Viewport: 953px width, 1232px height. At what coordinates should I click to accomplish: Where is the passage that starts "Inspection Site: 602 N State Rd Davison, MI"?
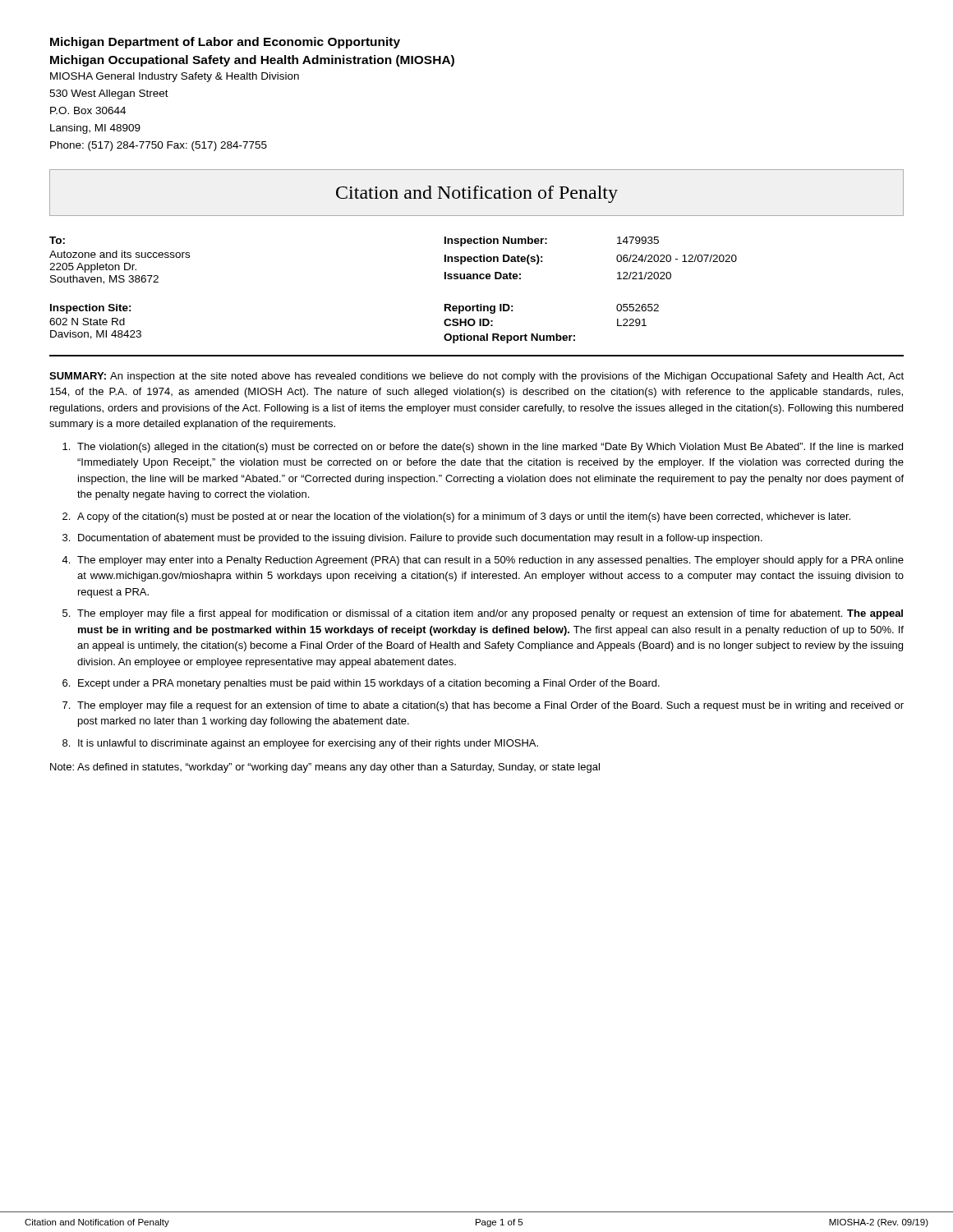(91, 309)
